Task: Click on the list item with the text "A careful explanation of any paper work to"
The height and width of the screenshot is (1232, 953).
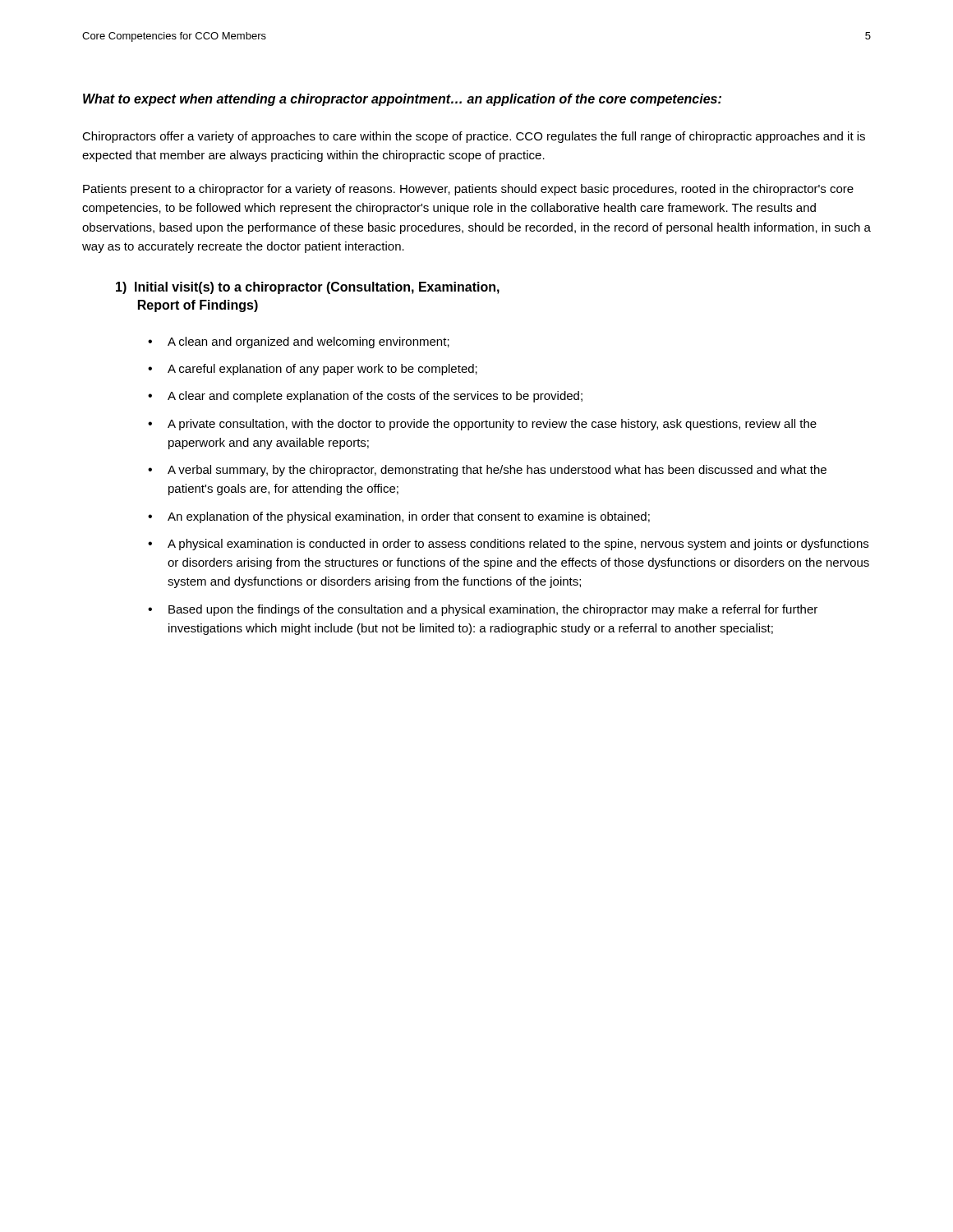Action: [x=323, y=368]
